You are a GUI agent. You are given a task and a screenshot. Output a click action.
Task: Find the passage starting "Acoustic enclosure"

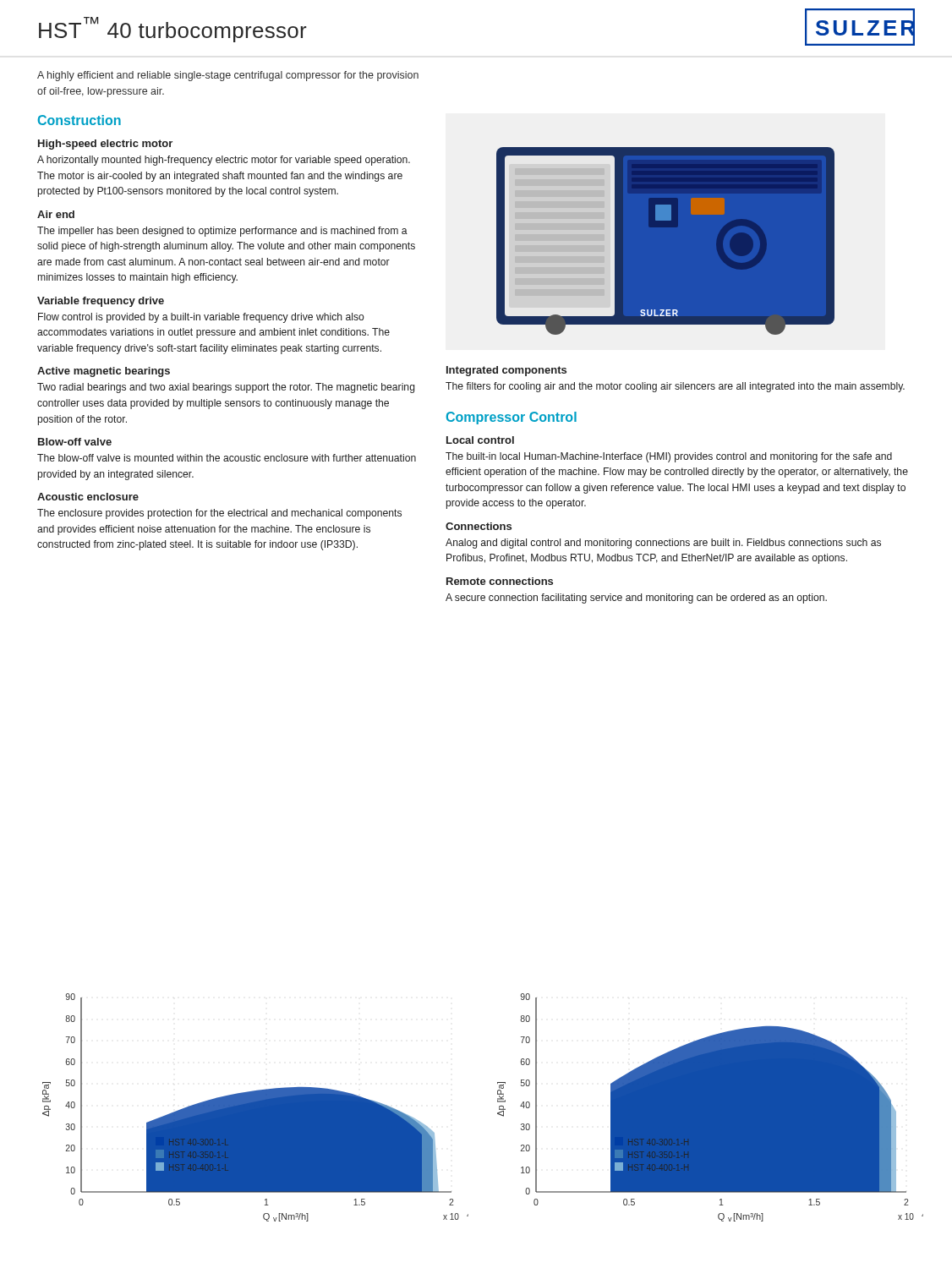click(88, 497)
